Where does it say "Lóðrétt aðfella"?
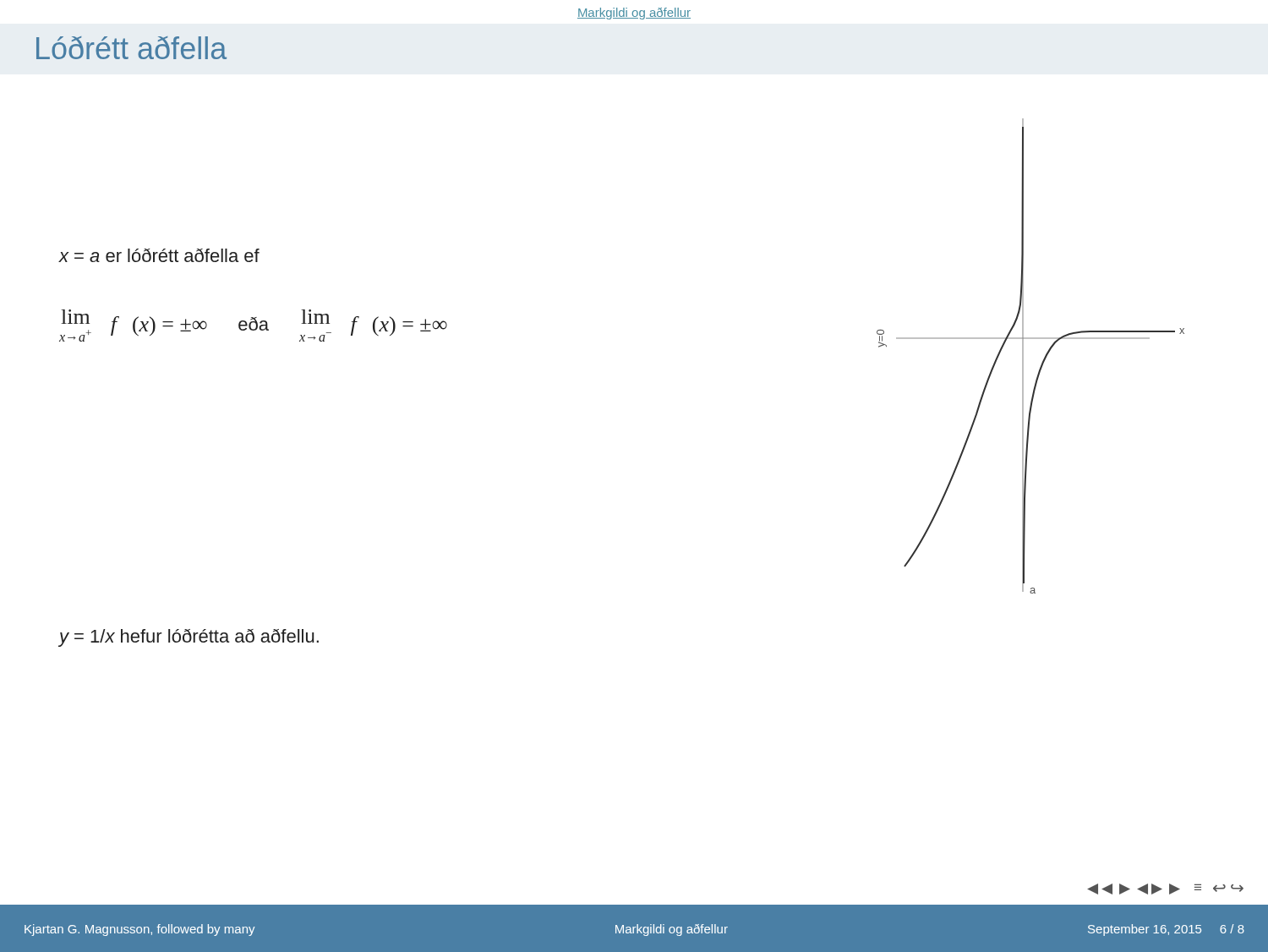This screenshot has height=952, width=1268. [x=130, y=49]
